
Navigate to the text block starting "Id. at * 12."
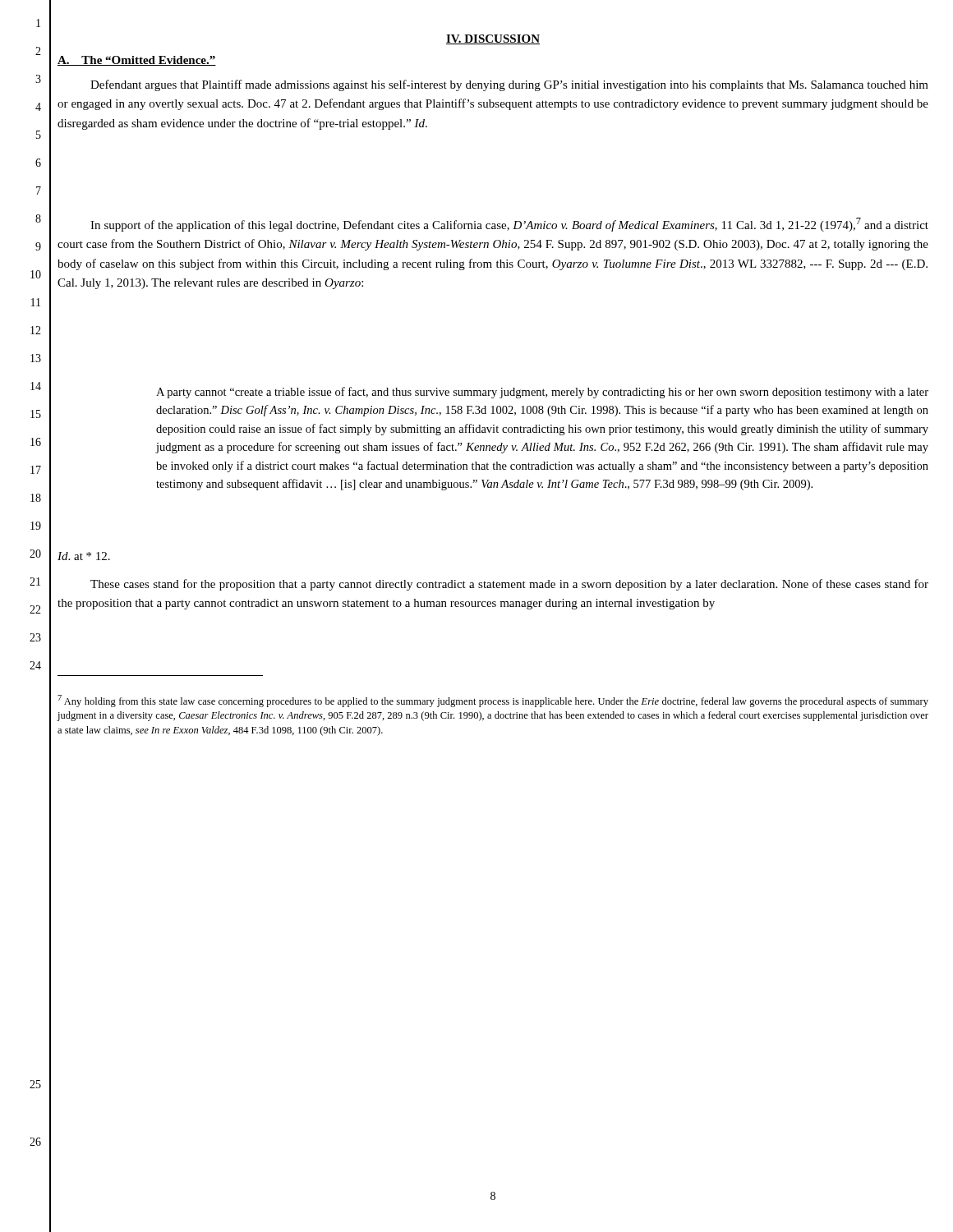tap(84, 556)
